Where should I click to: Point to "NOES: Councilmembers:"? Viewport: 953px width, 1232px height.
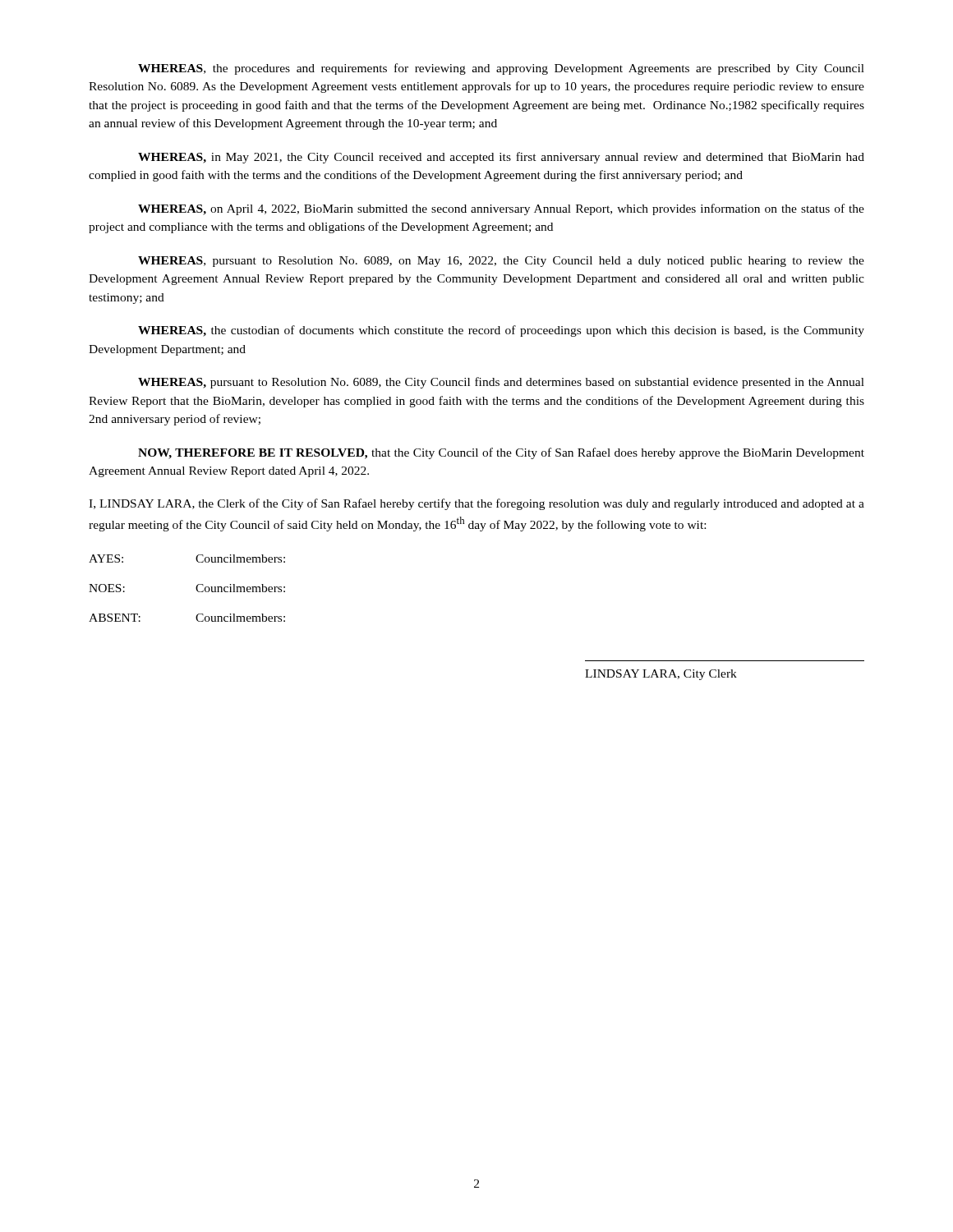click(x=100, y=588)
